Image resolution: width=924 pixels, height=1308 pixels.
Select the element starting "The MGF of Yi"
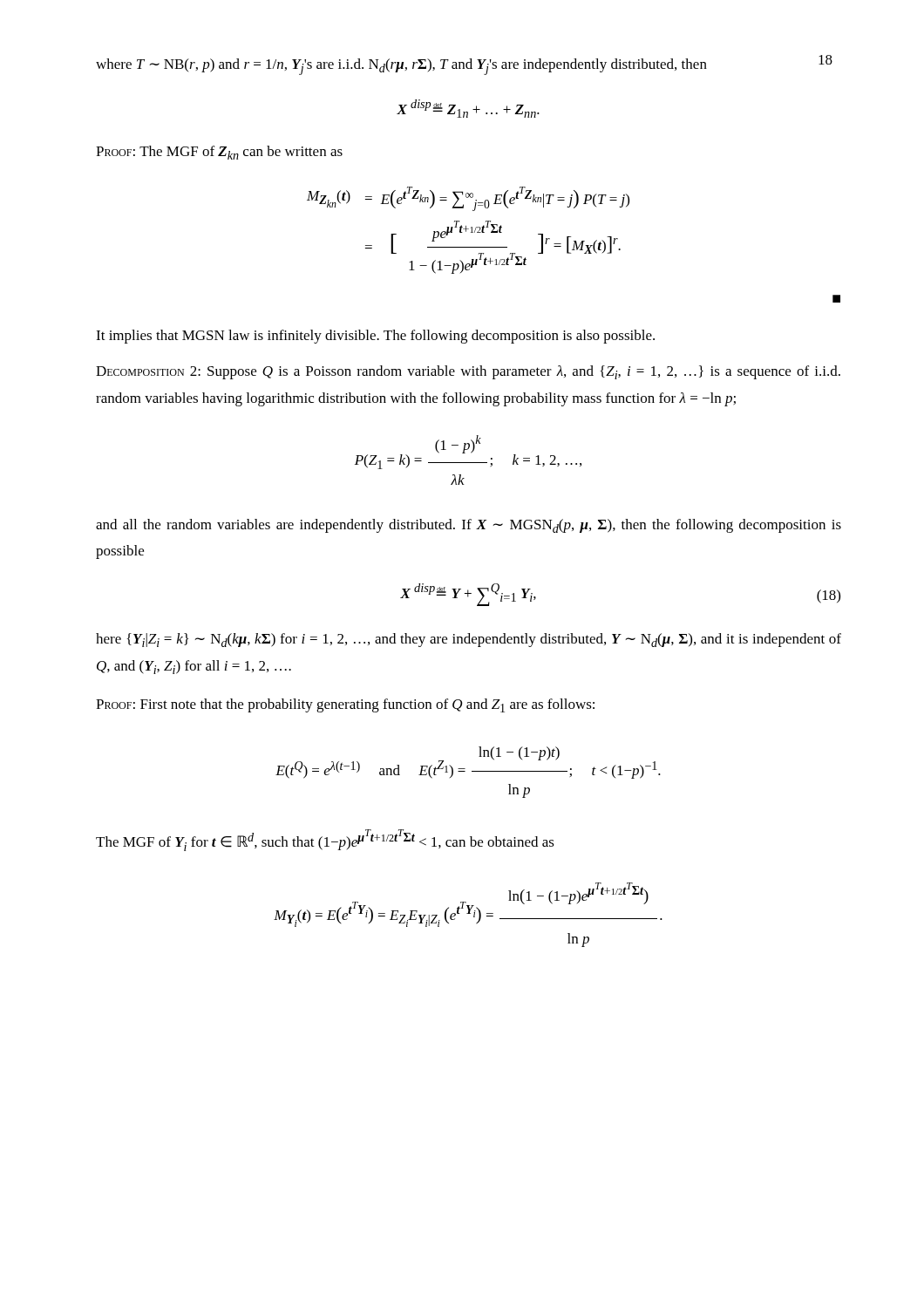coord(469,841)
